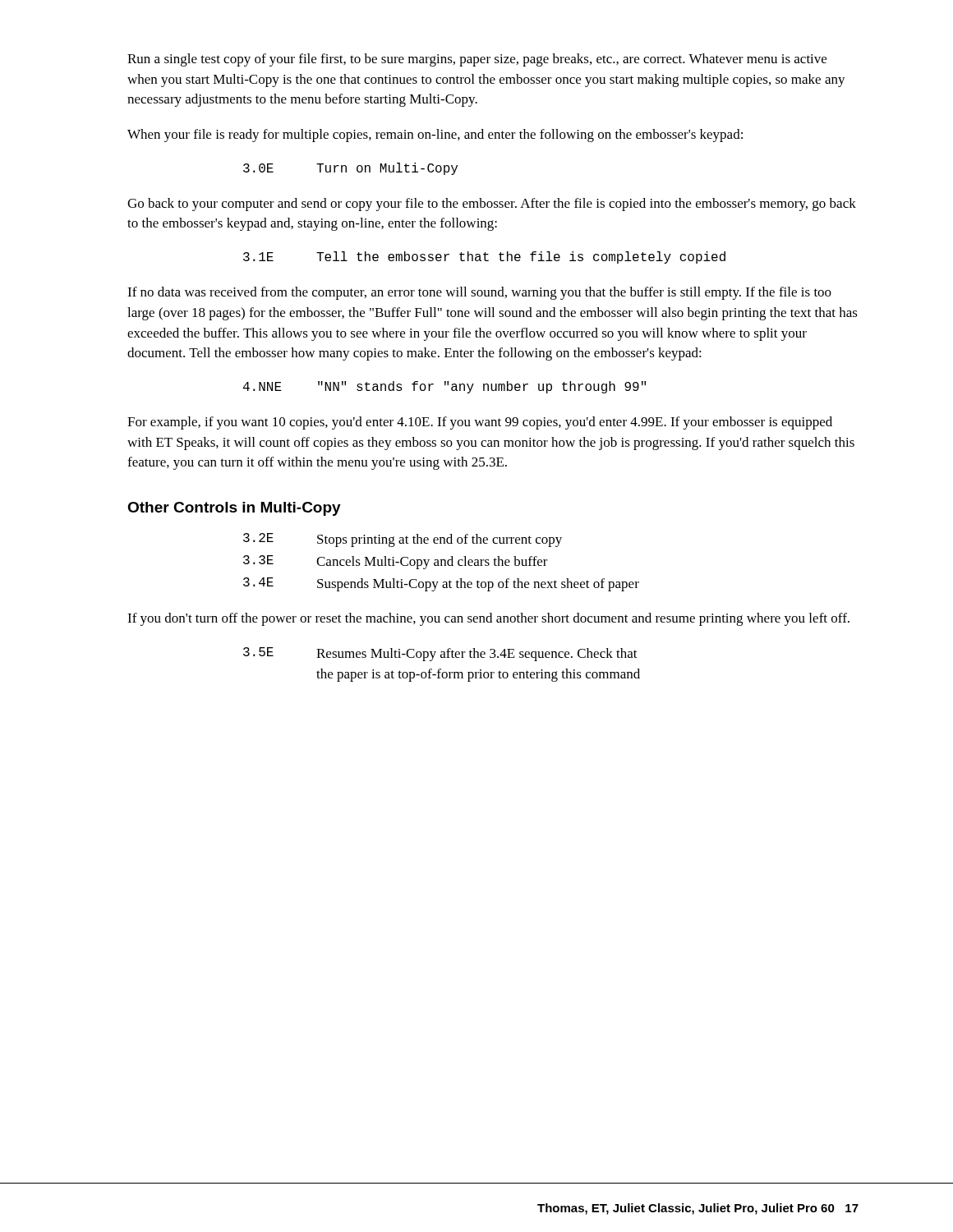Image resolution: width=953 pixels, height=1232 pixels.
Task: Click on the text block that says "Go back to your"
Action: click(492, 213)
